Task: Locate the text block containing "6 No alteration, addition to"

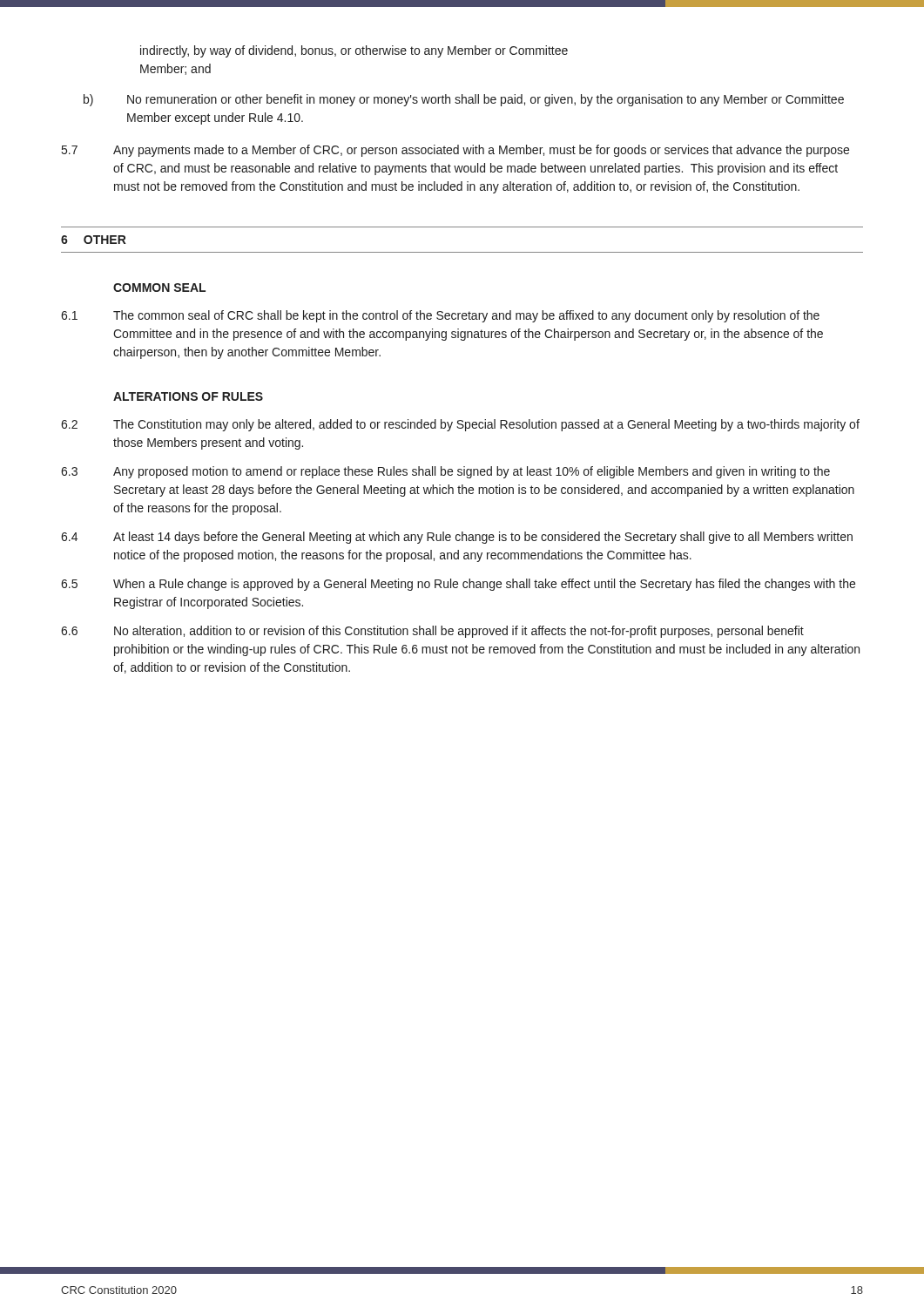Action: click(462, 650)
